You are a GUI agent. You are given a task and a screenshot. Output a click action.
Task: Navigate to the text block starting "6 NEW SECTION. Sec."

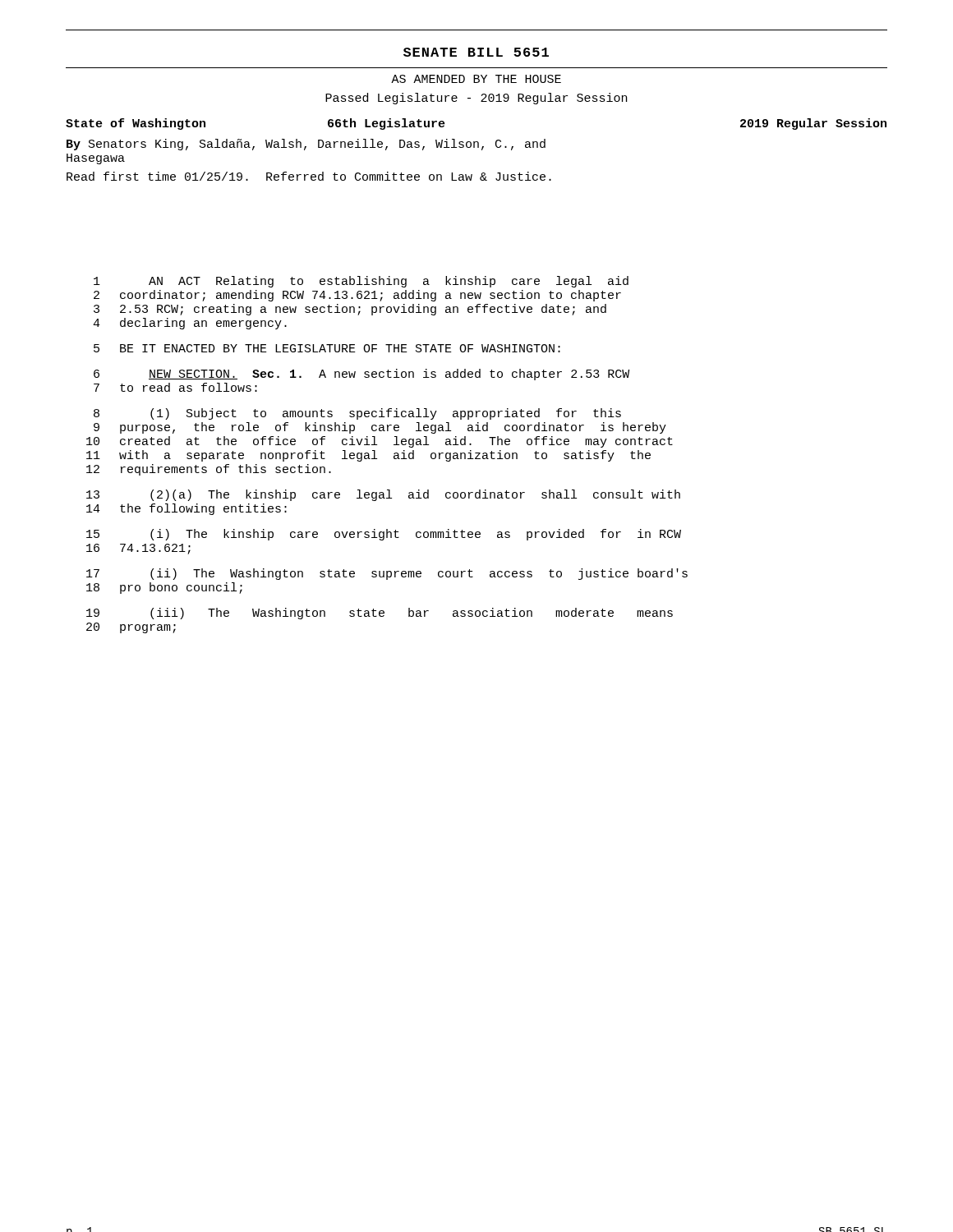click(476, 382)
